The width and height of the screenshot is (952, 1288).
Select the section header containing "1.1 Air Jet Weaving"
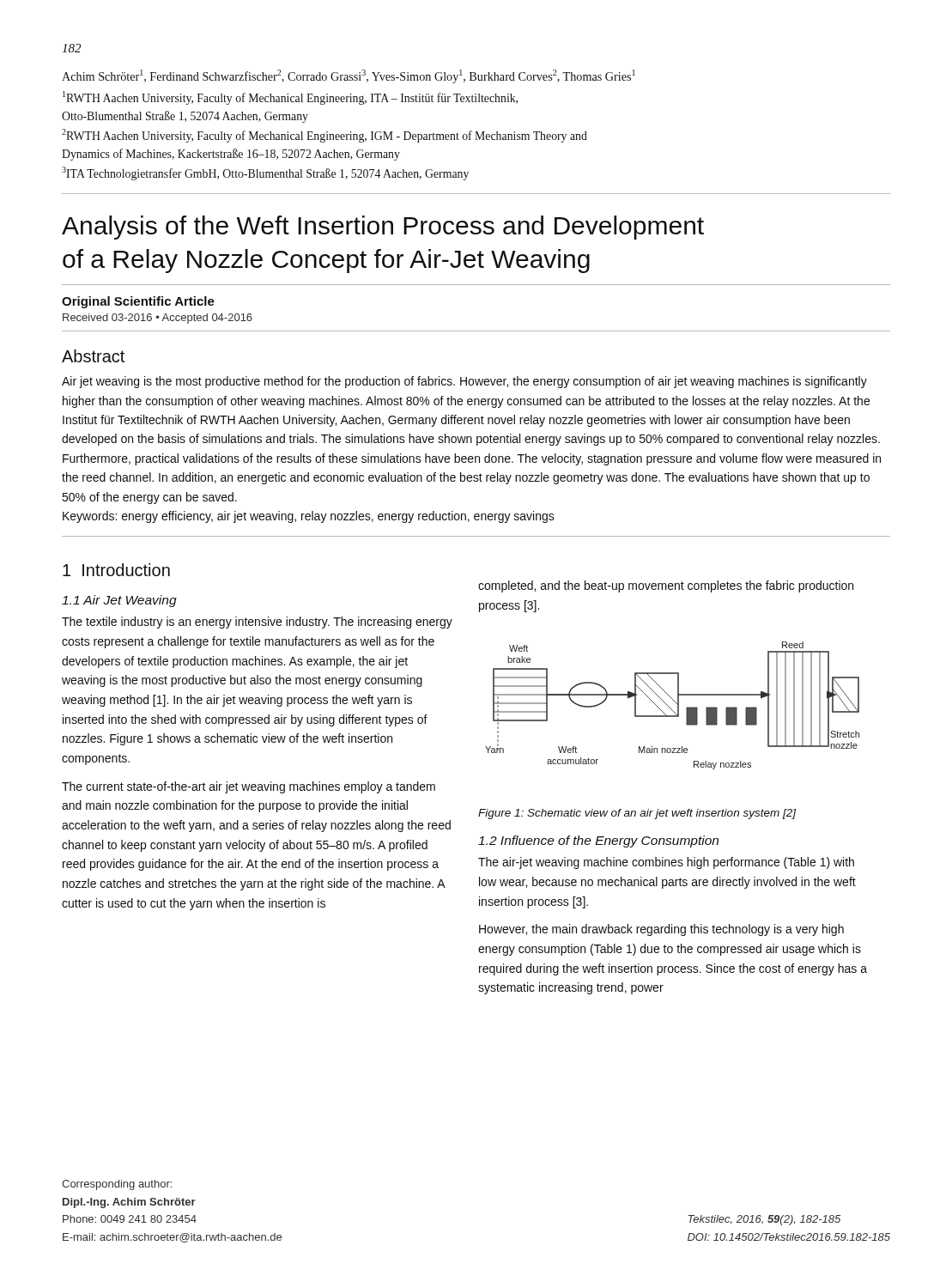click(x=119, y=600)
